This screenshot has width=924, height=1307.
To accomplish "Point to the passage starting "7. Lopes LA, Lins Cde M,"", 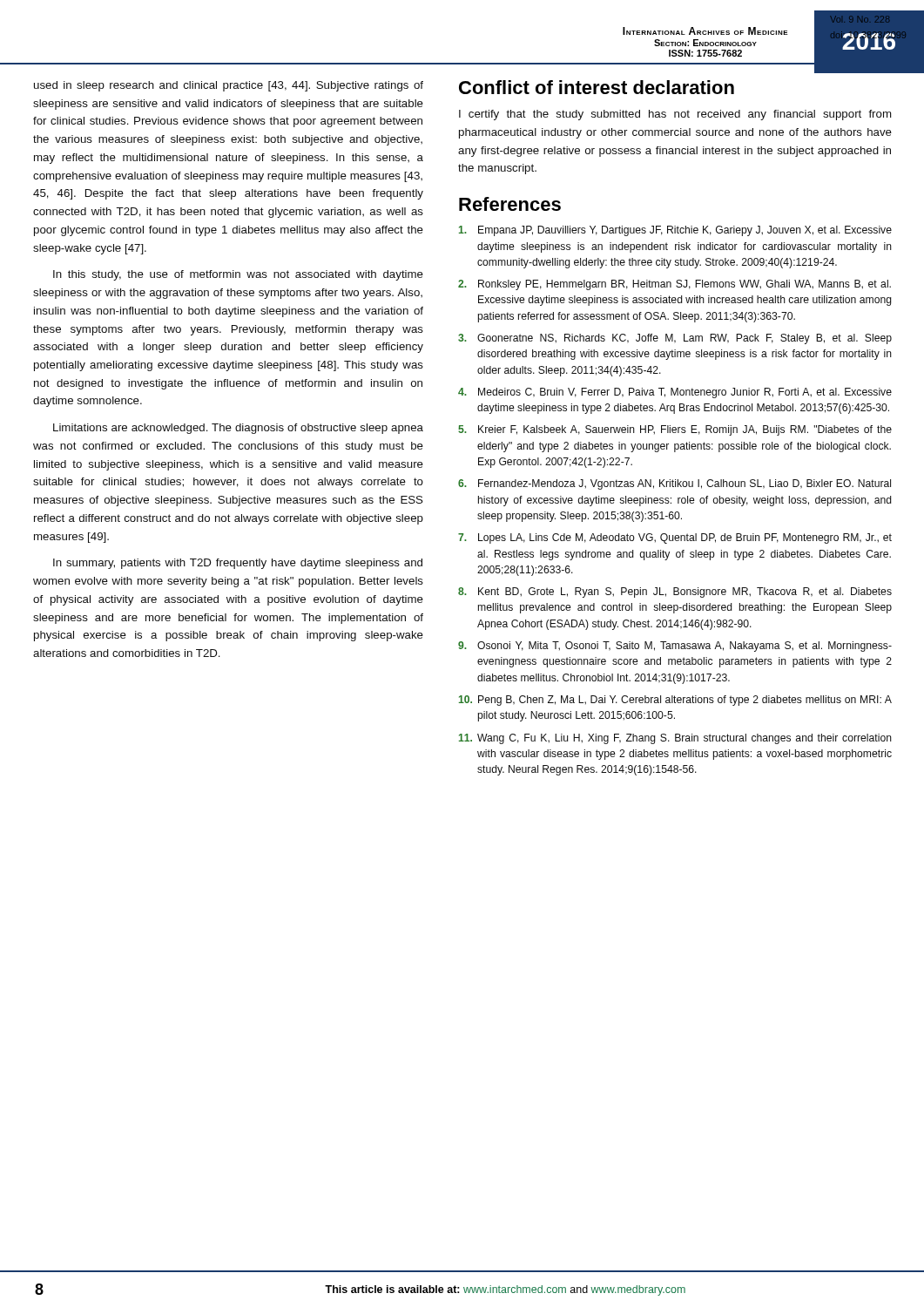I will pos(675,554).
